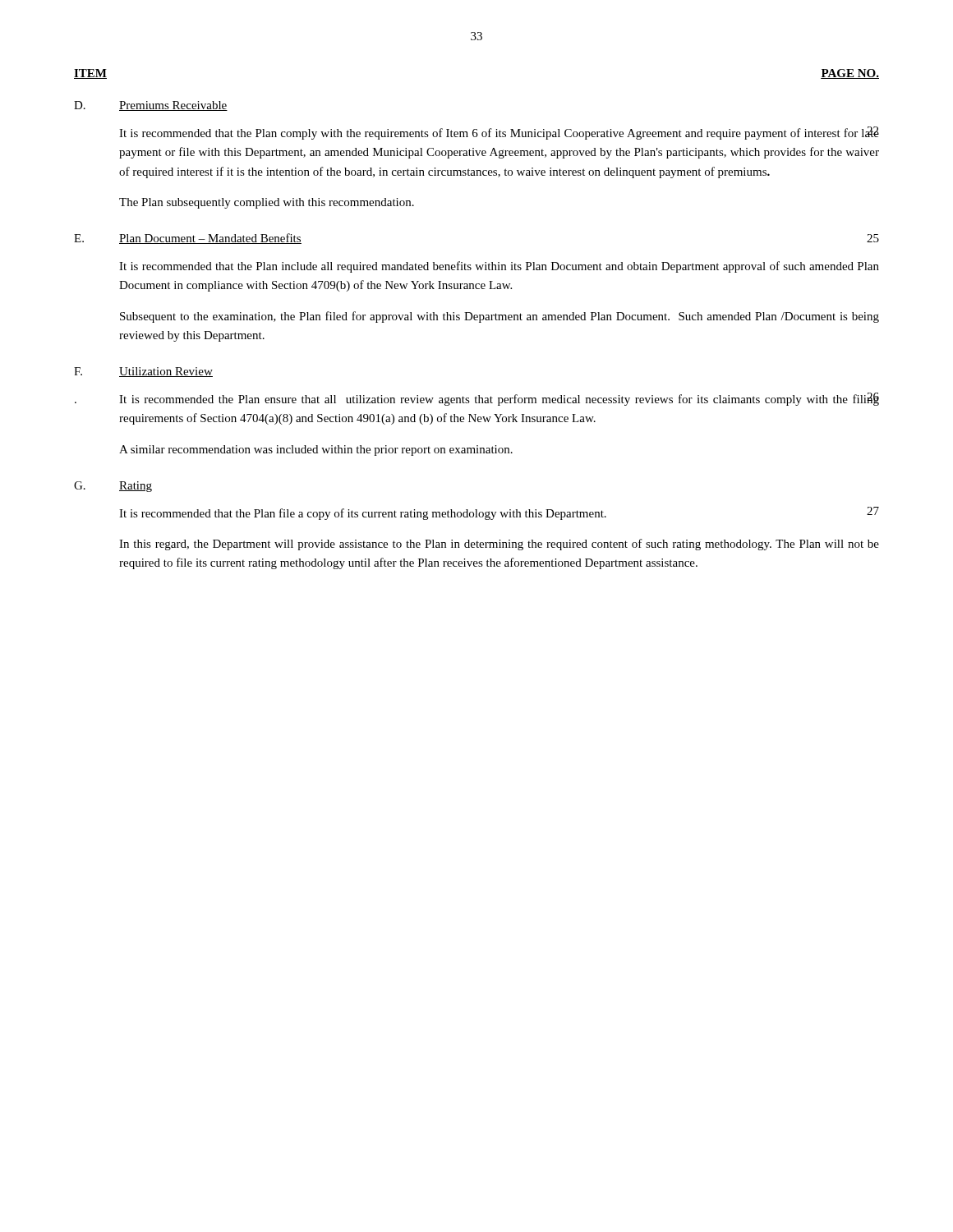The width and height of the screenshot is (953, 1232).
Task: Find the section header that says "Plan Document – Mandated Benefits"
Action: click(210, 238)
